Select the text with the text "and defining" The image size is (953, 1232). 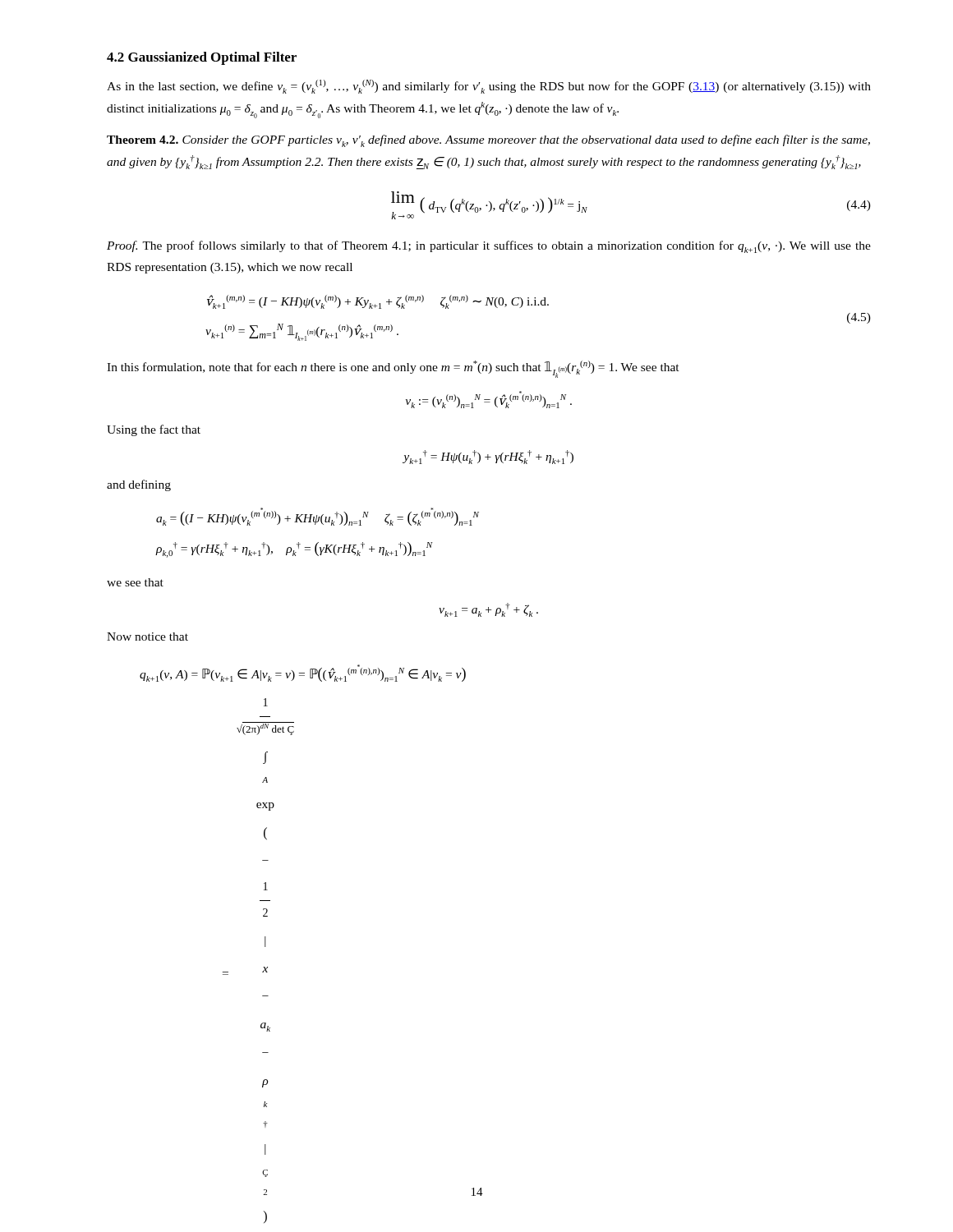(139, 484)
